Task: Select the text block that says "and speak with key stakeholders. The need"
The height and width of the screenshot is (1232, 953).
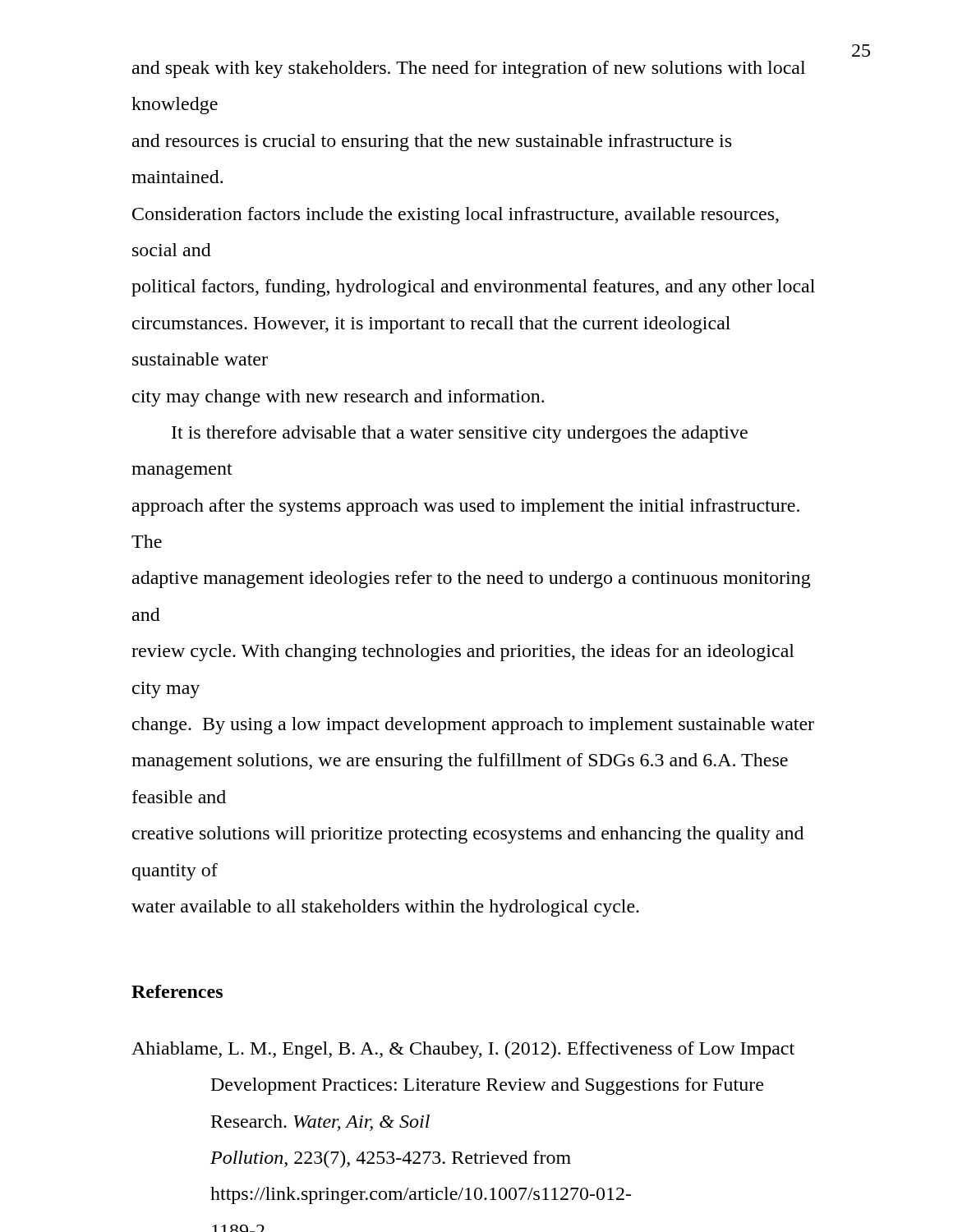Action: coord(469,69)
